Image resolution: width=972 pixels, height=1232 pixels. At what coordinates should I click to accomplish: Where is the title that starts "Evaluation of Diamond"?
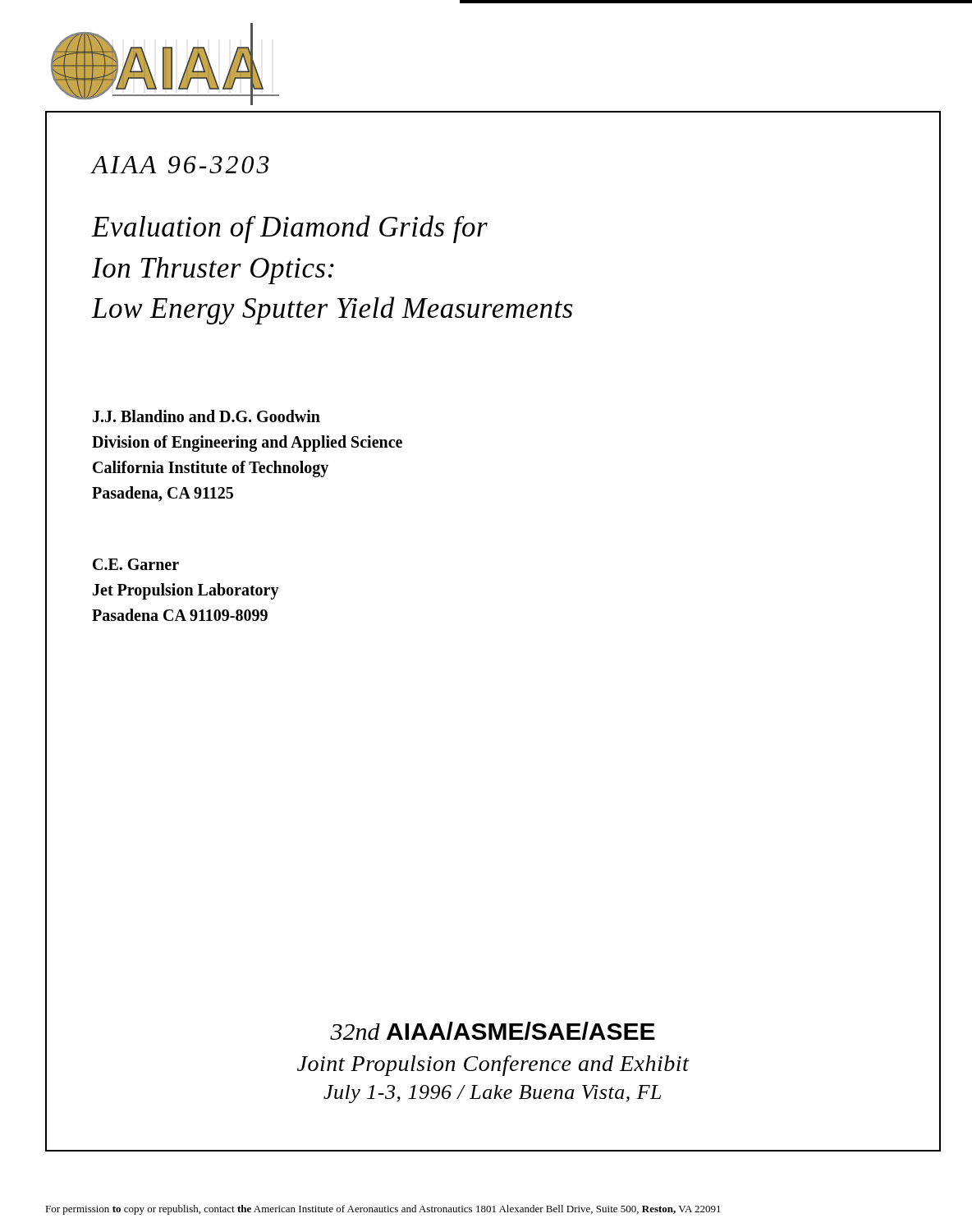tap(333, 268)
